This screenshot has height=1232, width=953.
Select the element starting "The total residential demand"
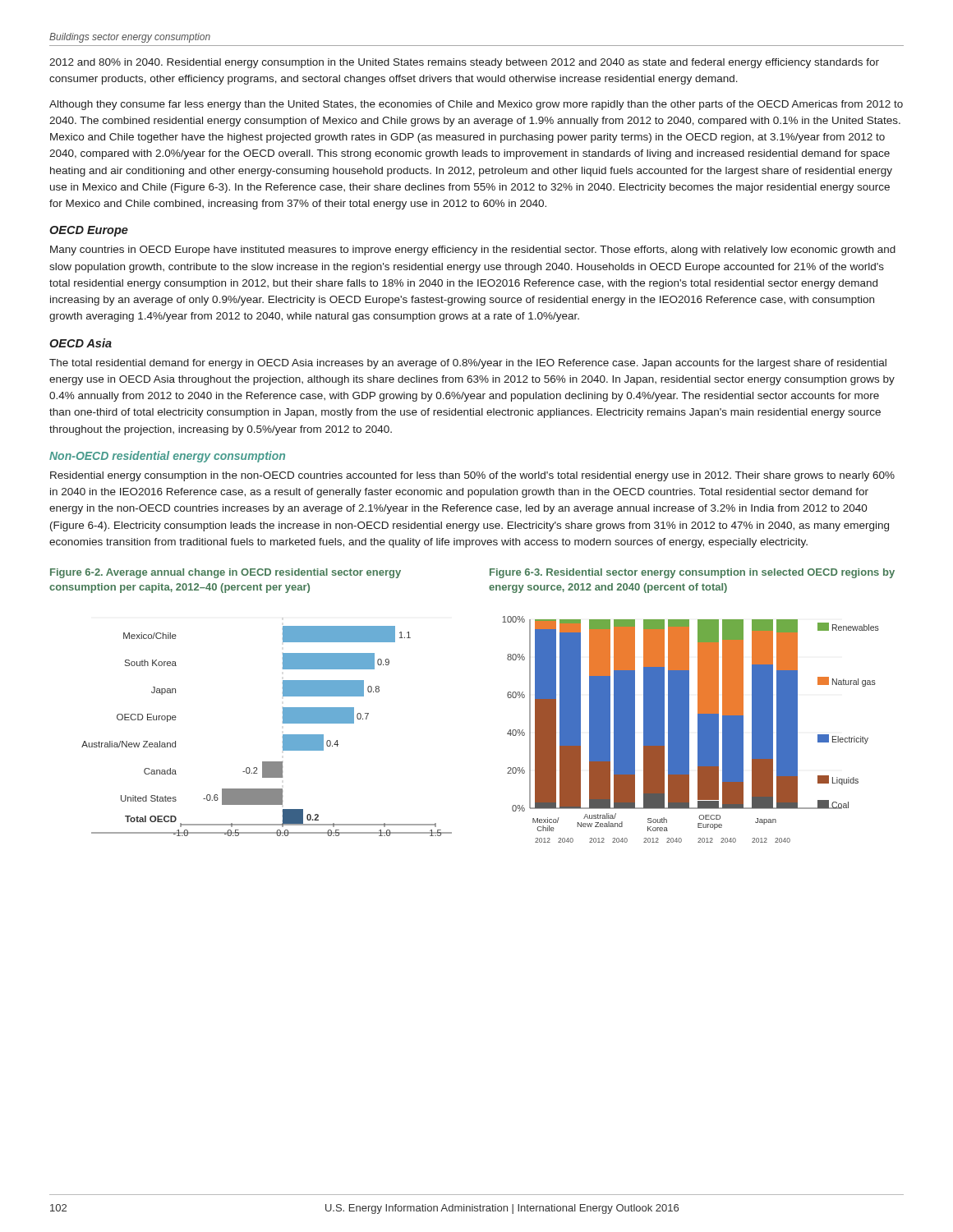click(476, 396)
